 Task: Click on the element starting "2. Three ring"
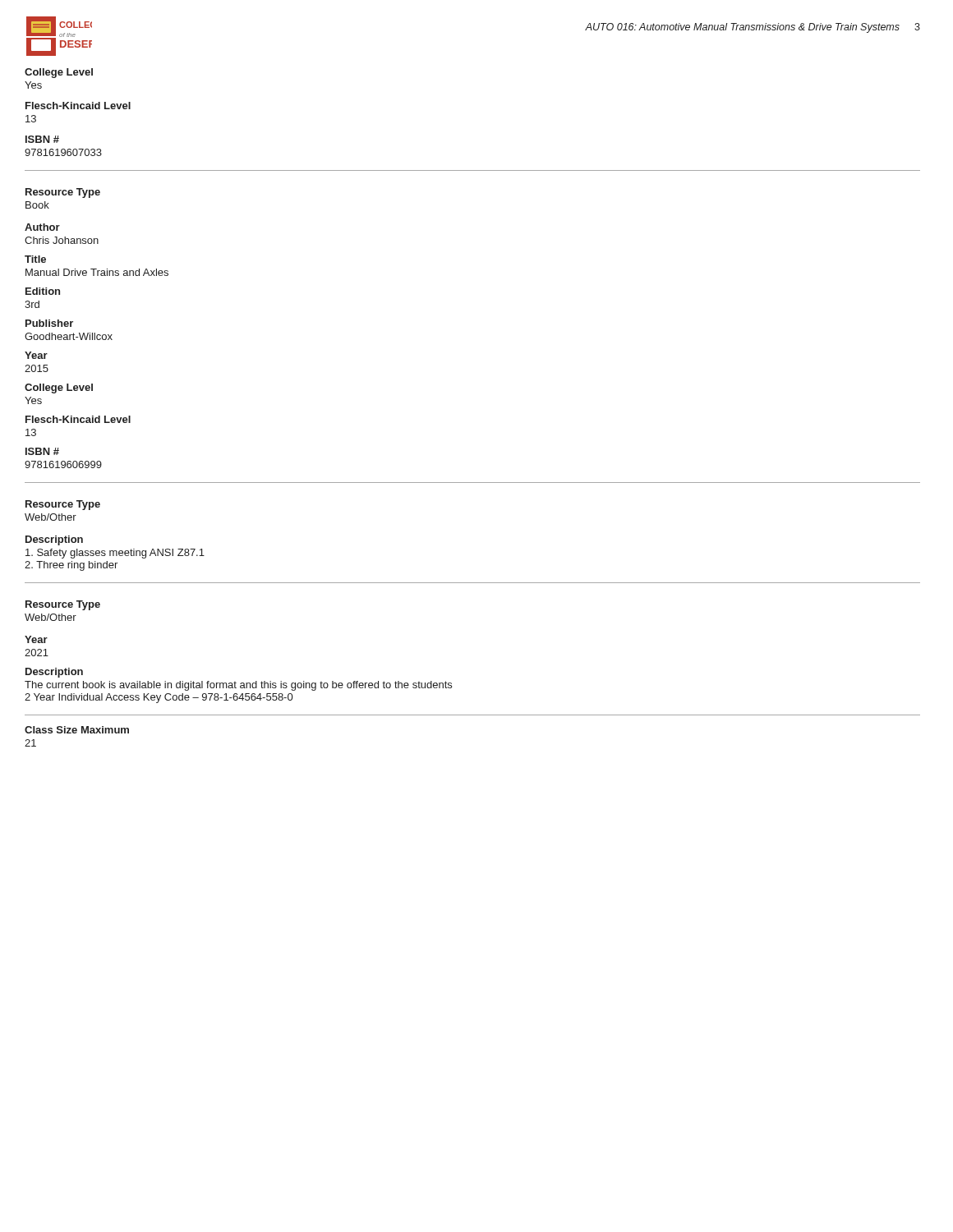pos(71,565)
